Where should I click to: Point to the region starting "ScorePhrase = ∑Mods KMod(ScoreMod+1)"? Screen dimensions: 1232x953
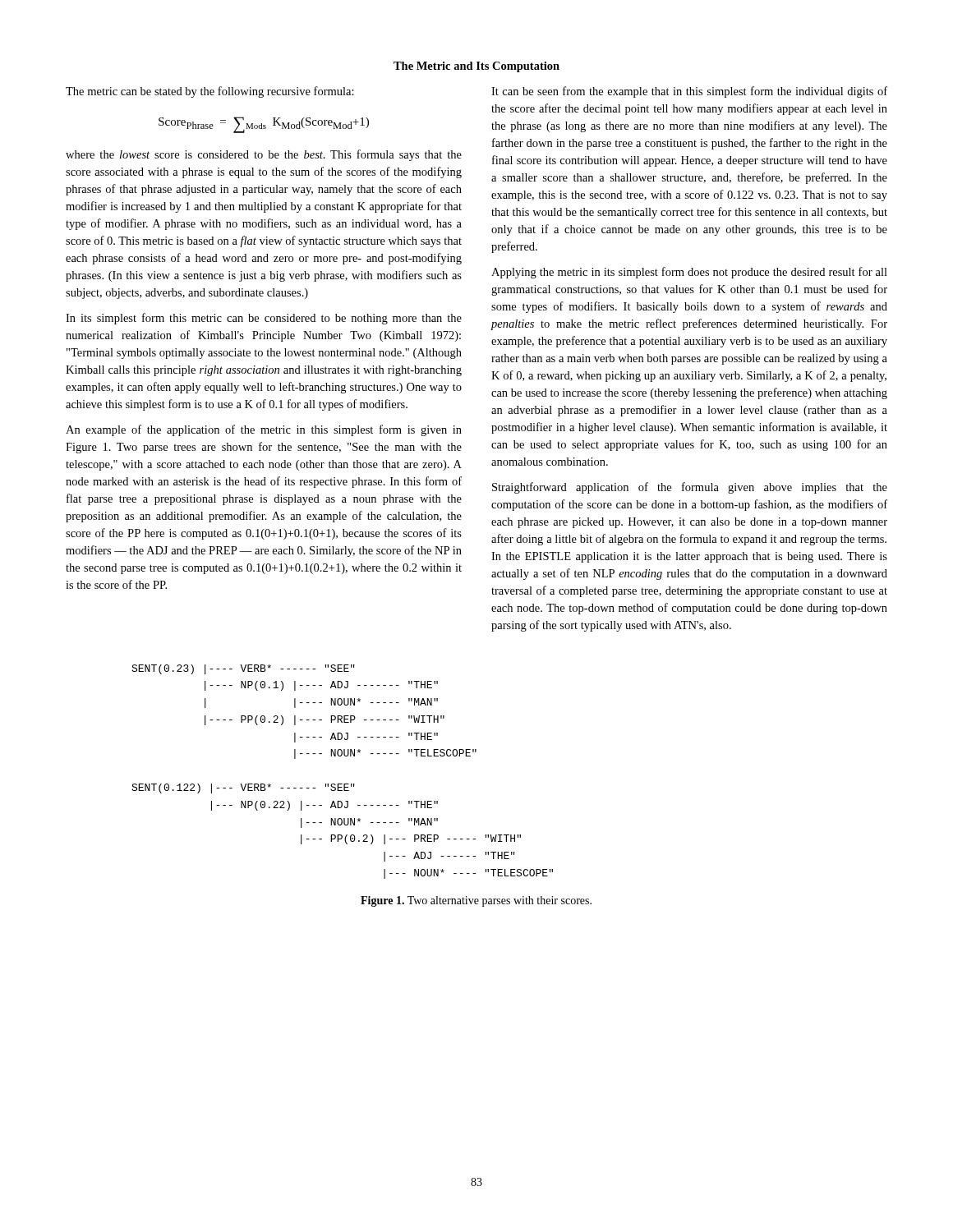click(x=264, y=123)
